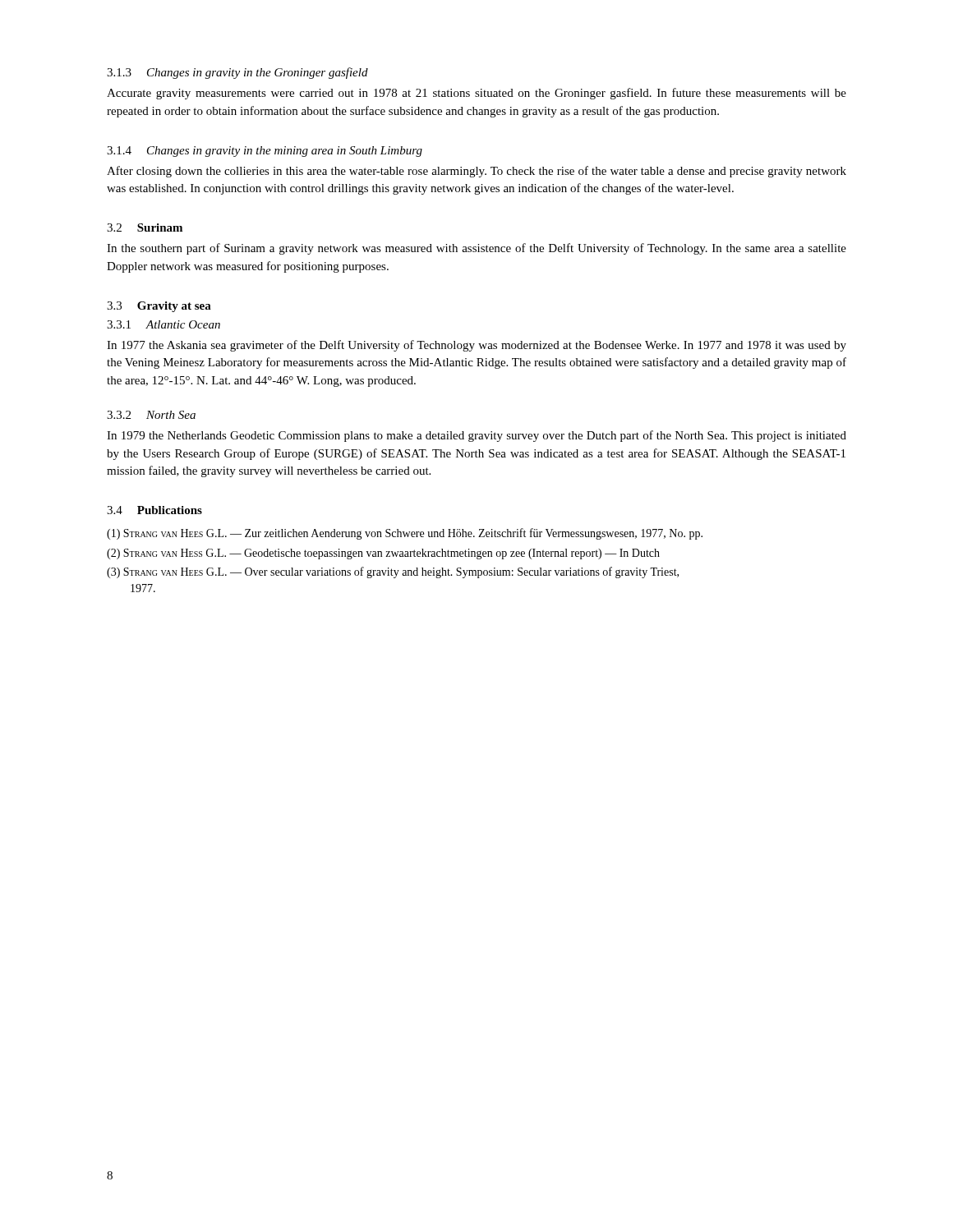Click on the text block starting "In 1977 the"
Image resolution: width=958 pixels, height=1232 pixels.
click(477, 363)
